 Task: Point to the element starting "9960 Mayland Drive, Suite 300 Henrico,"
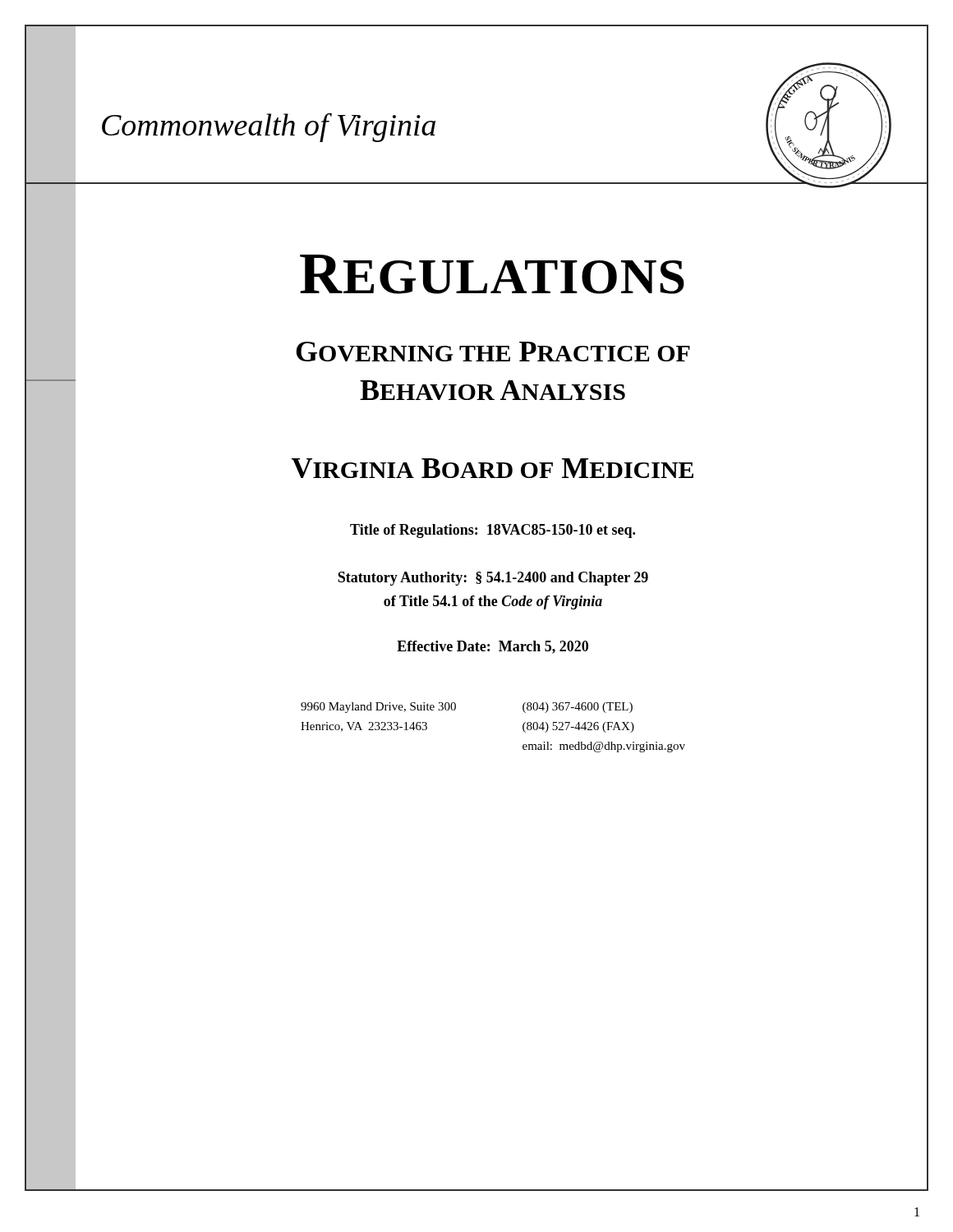click(x=379, y=716)
